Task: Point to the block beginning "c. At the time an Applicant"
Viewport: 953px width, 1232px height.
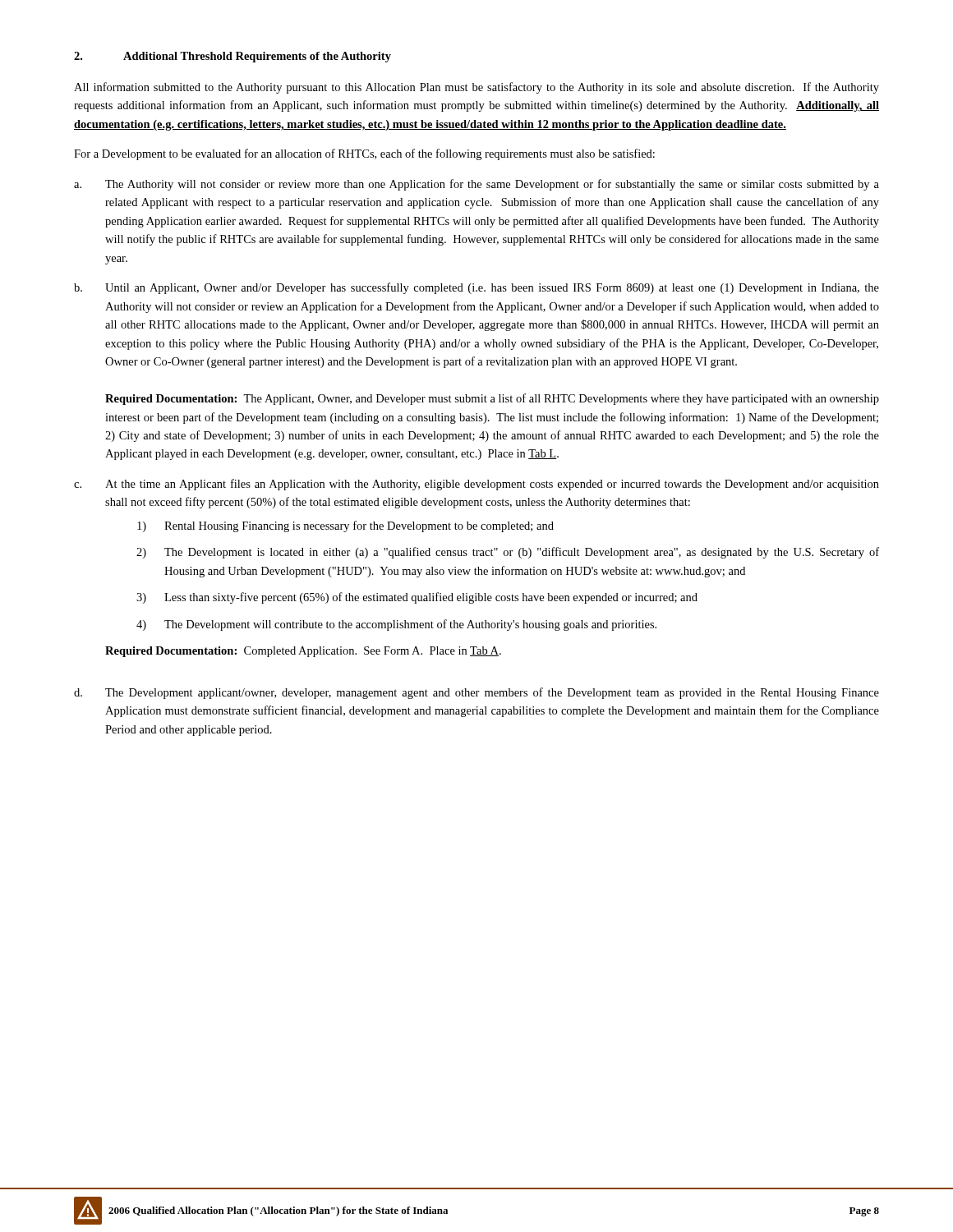Action: coord(476,573)
